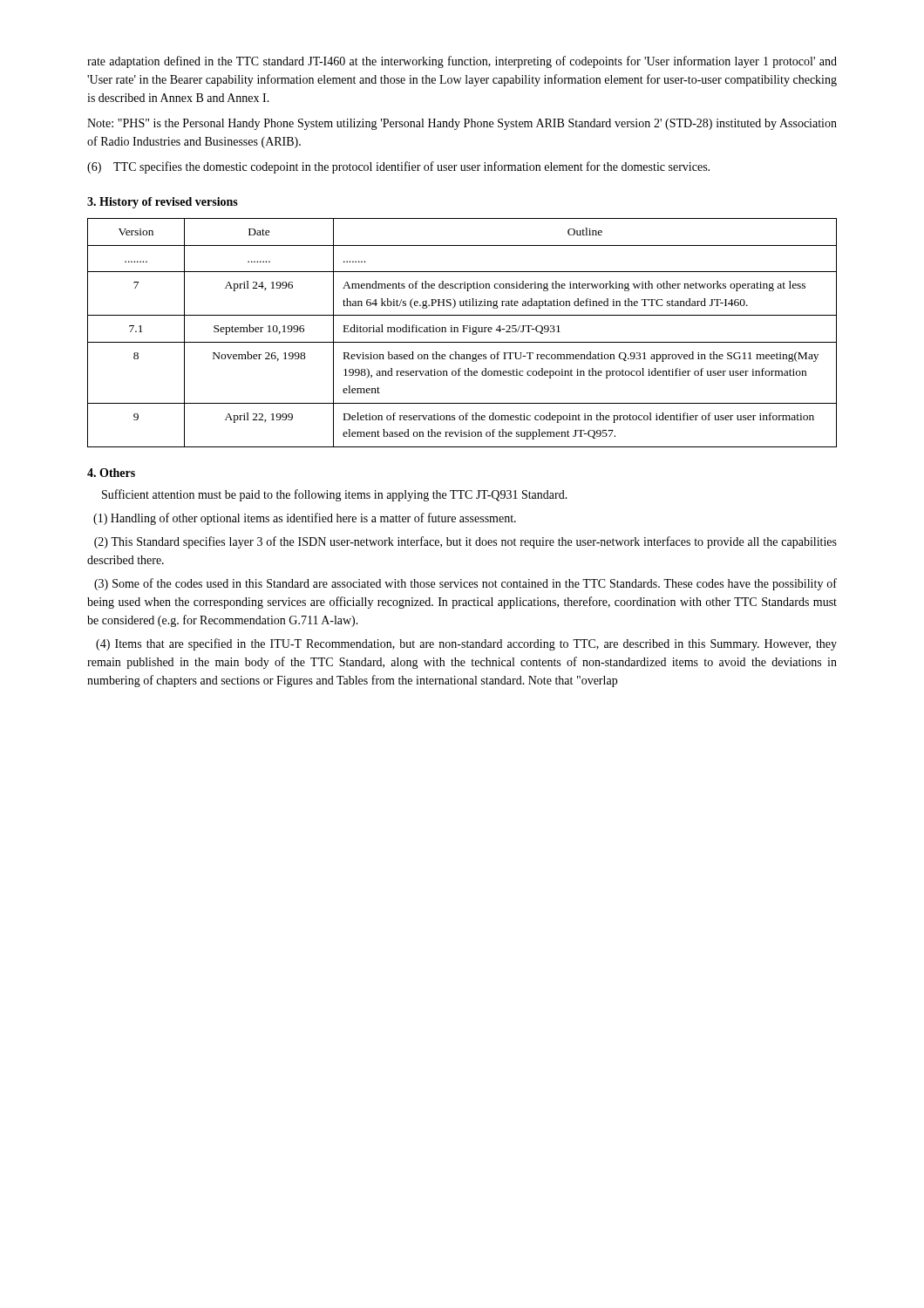Find the text starting "Sufficient attention must"
This screenshot has height=1308, width=924.
pyautogui.click(x=334, y=495)
